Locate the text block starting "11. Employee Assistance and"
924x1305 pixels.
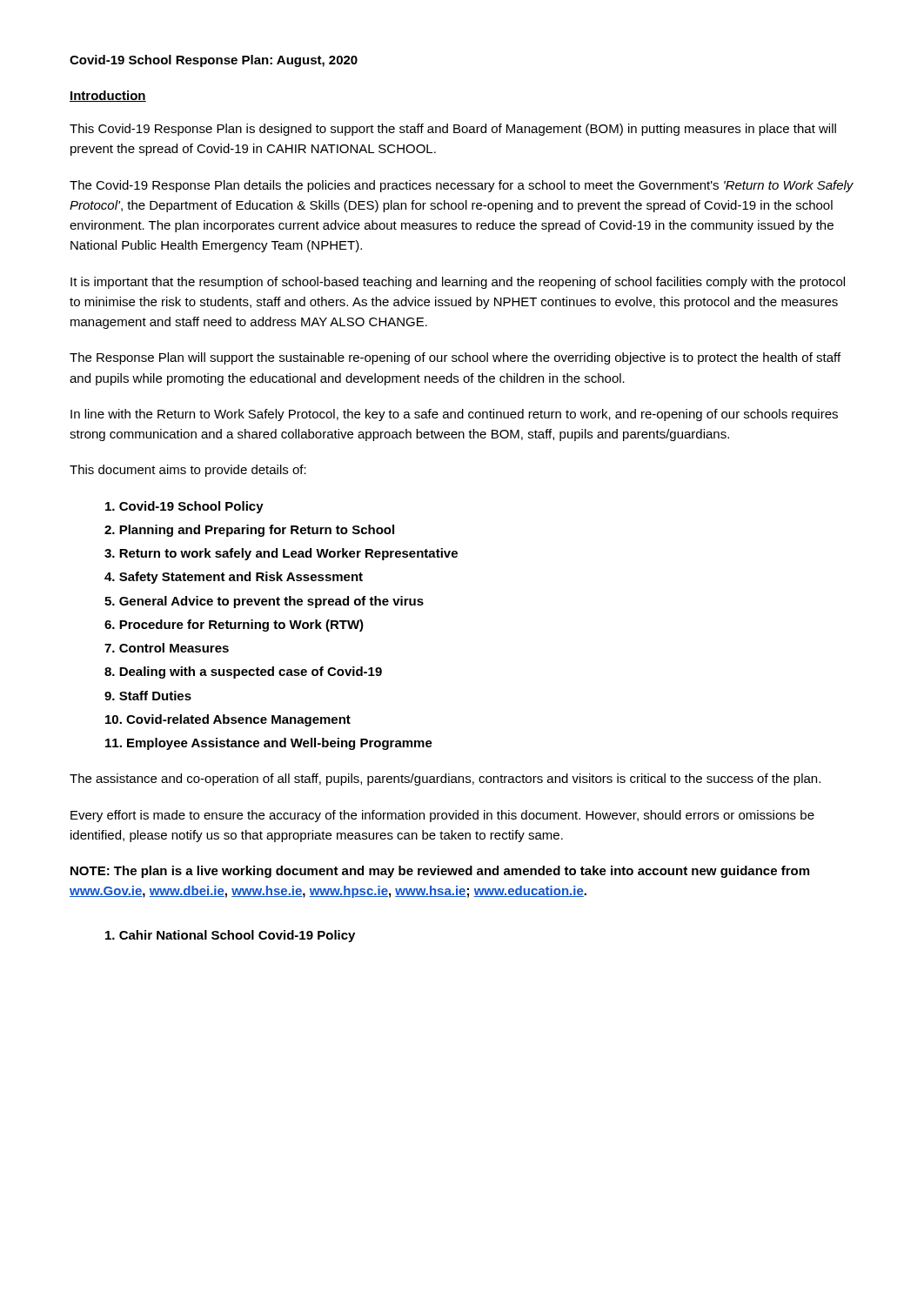click(x=268, y=743)
